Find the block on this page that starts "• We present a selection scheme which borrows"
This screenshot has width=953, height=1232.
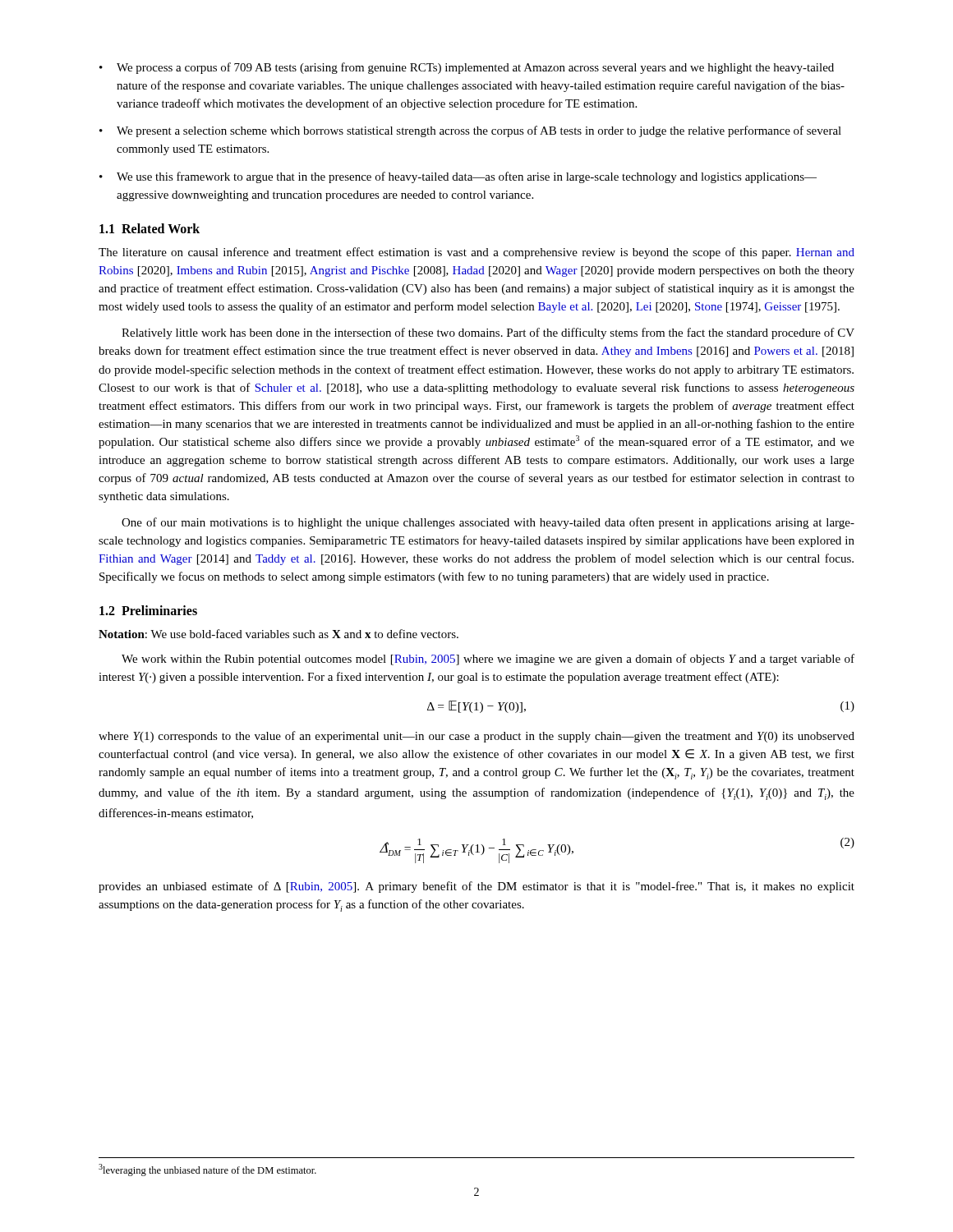click(x=476, y=140)
